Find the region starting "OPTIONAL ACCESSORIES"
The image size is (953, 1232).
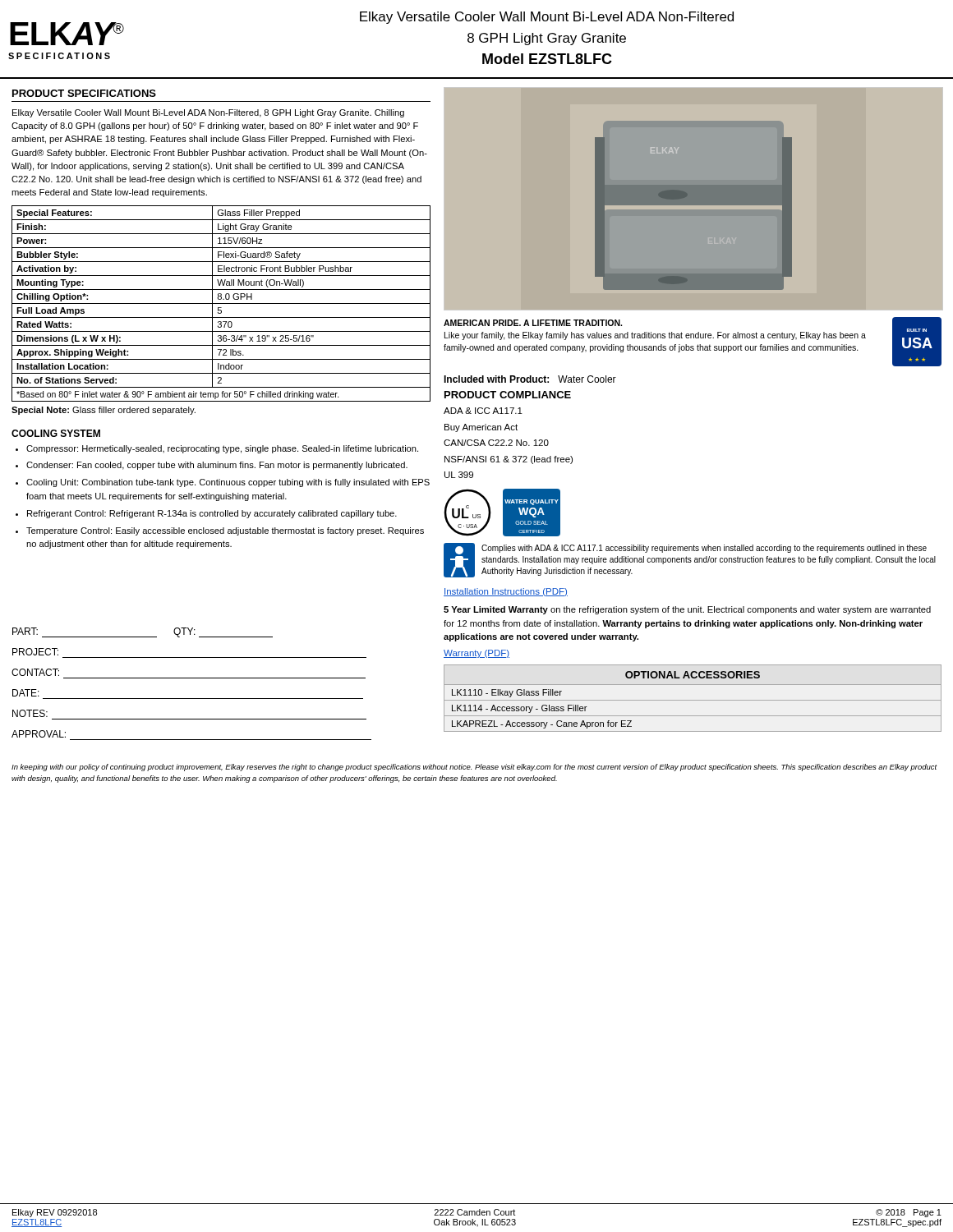pos(693,675)
